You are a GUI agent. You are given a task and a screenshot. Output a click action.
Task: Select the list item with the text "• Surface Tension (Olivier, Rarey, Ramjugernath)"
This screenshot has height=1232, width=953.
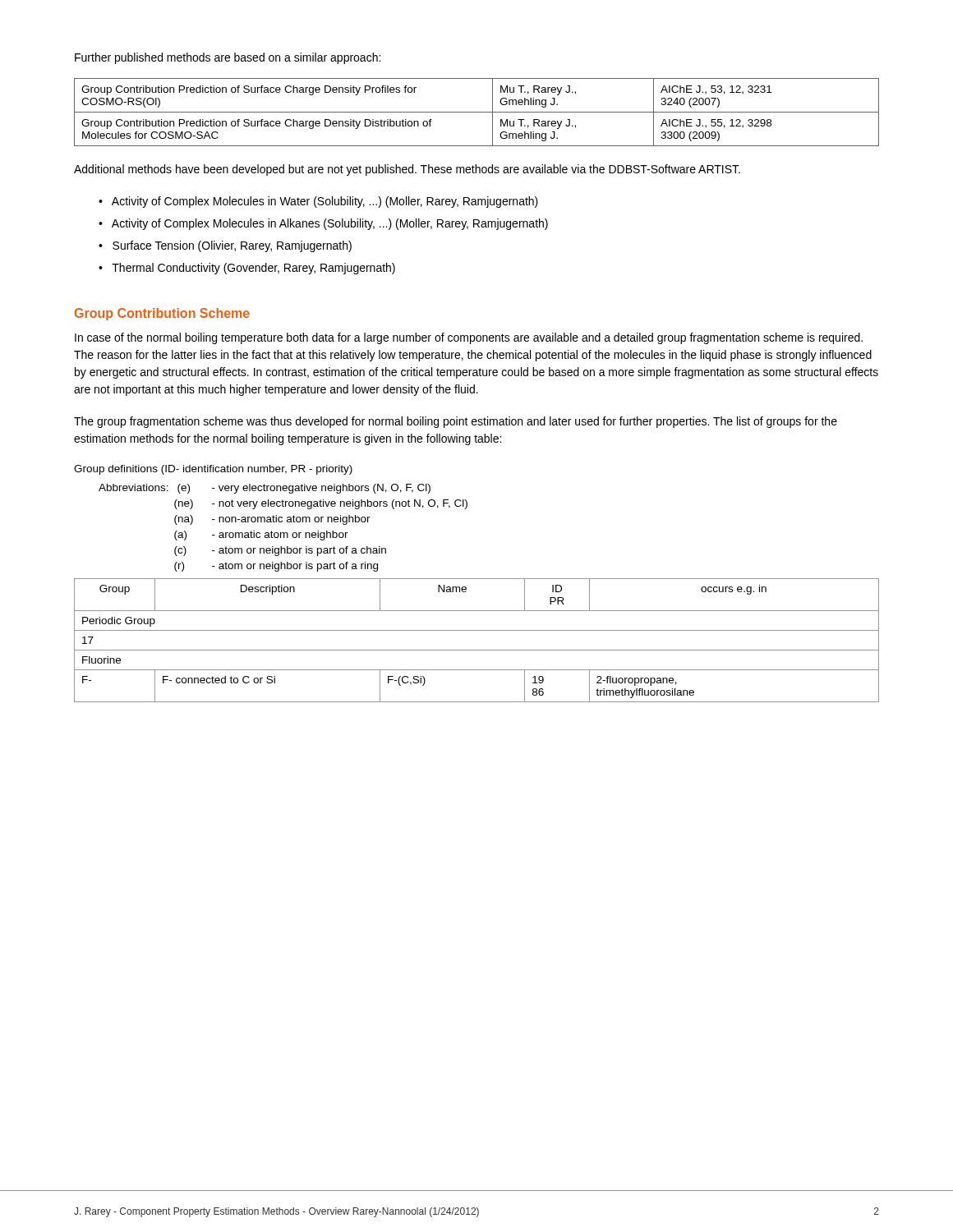[x=225, y=246]
